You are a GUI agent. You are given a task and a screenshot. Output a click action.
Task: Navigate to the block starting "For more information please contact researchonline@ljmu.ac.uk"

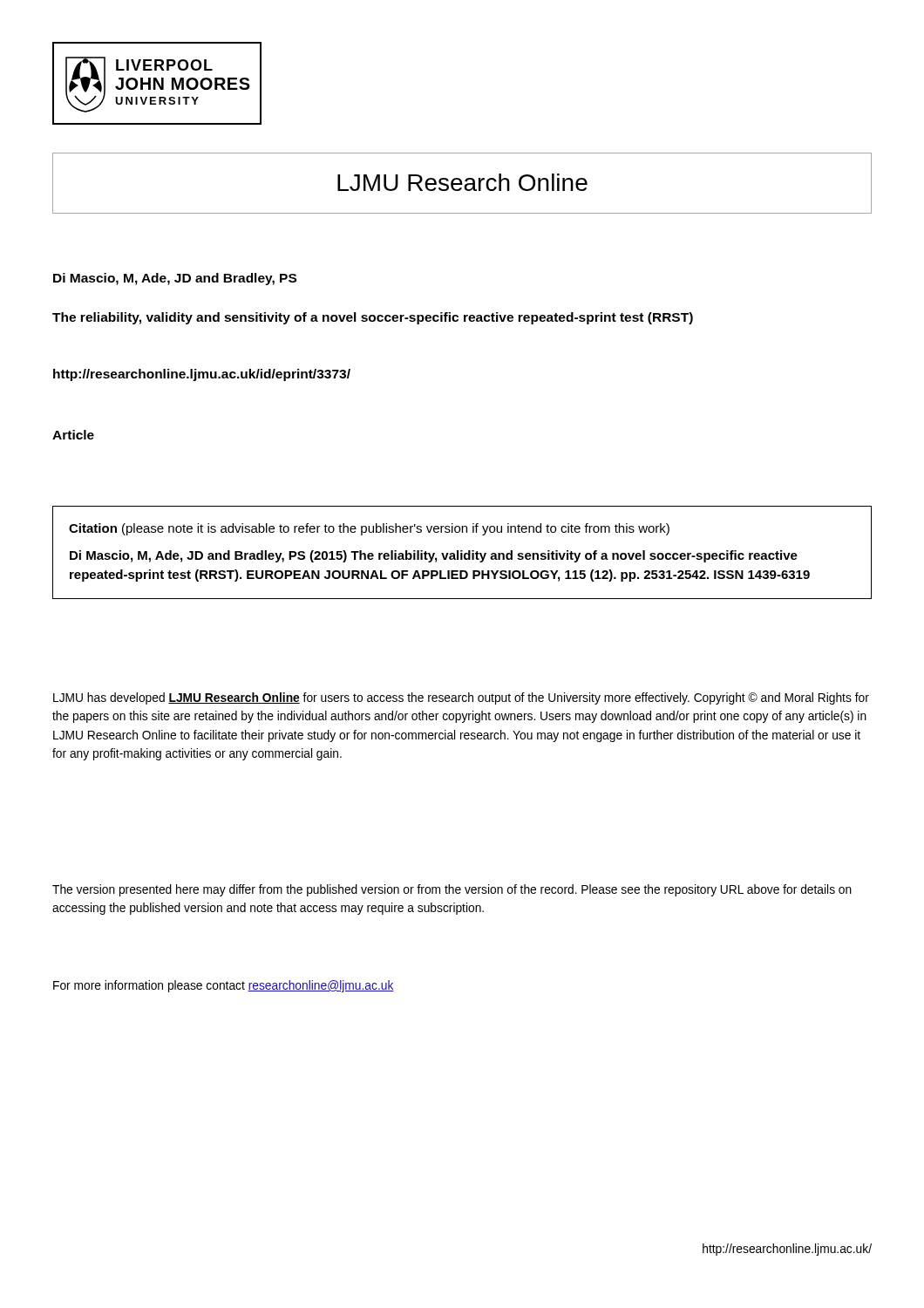point(223,986)
